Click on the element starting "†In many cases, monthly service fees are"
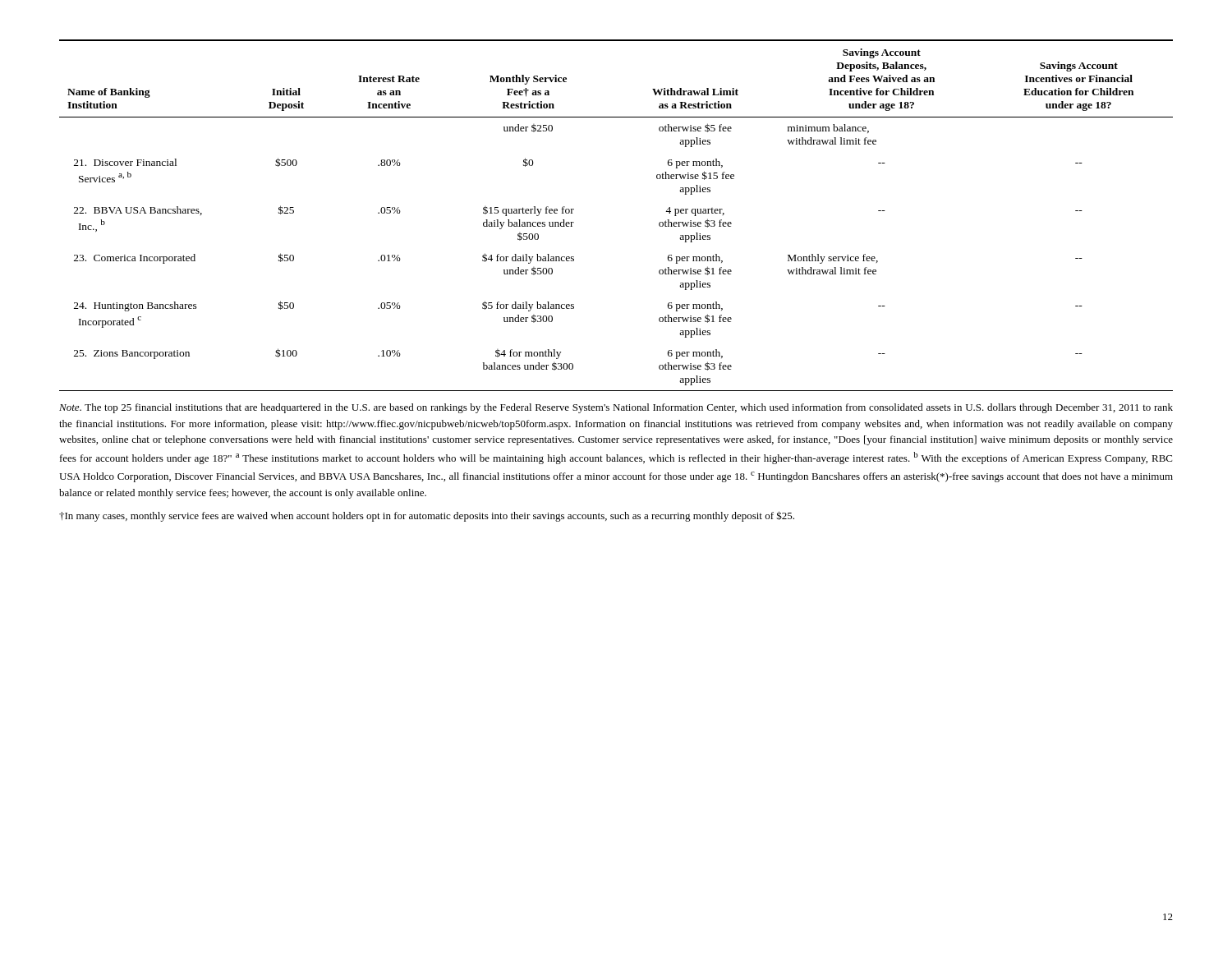Screen dimensions: 953x1232 pyautogui.click(x=427, y=515)
